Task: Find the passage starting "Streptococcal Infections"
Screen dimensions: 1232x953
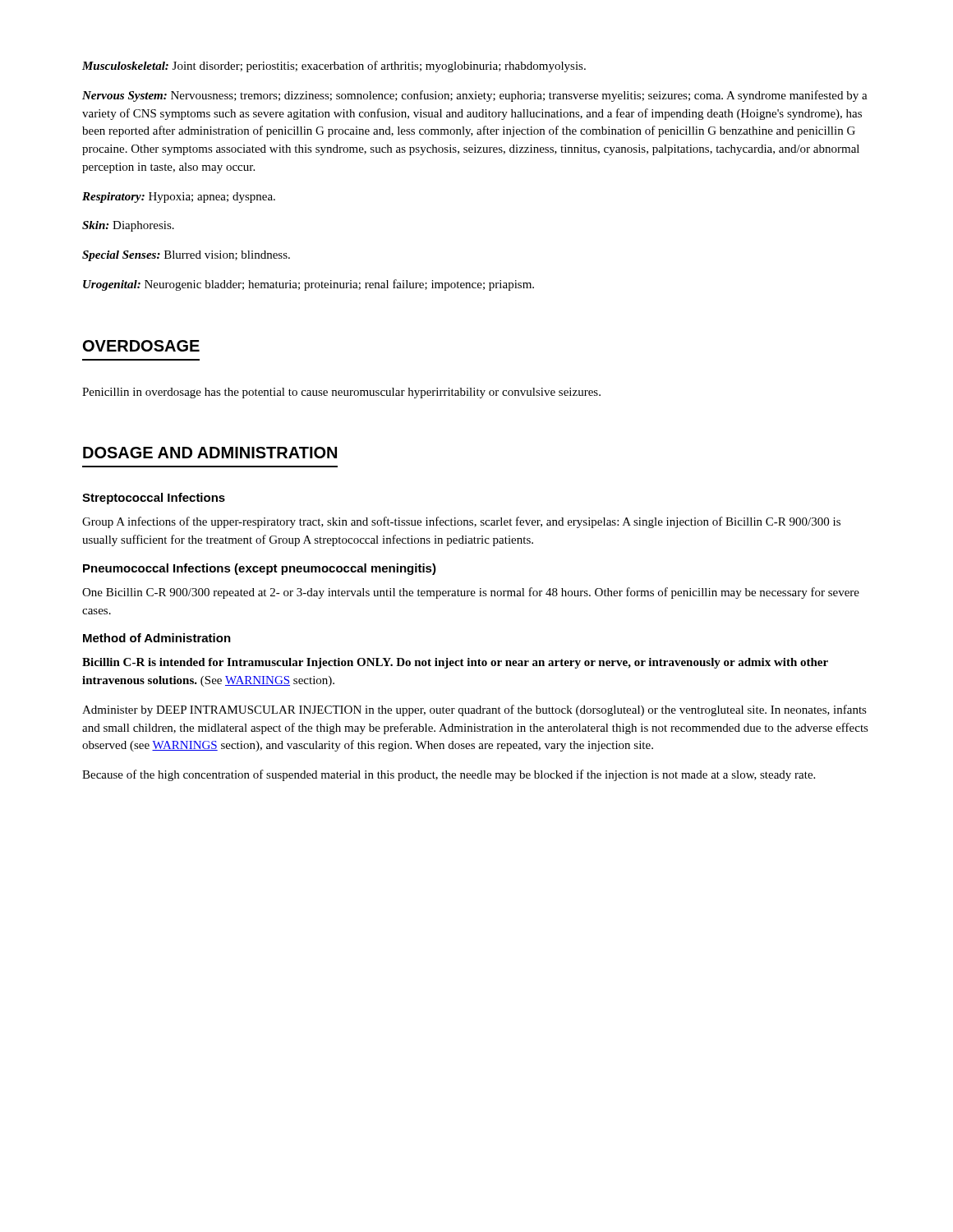Action: 154,498
